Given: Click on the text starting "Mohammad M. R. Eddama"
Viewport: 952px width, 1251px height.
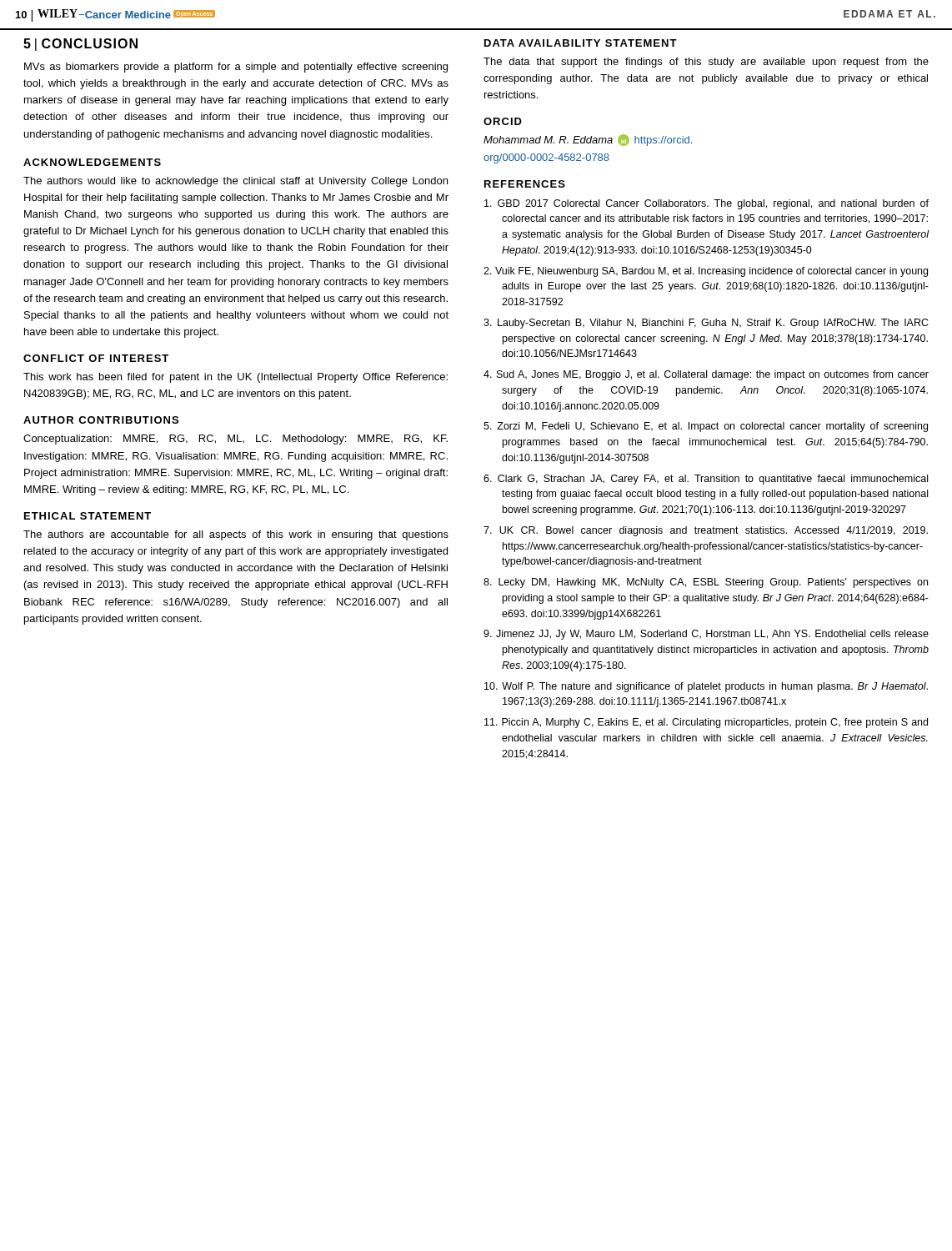Looking at the screenshot, I should point(588,148).
